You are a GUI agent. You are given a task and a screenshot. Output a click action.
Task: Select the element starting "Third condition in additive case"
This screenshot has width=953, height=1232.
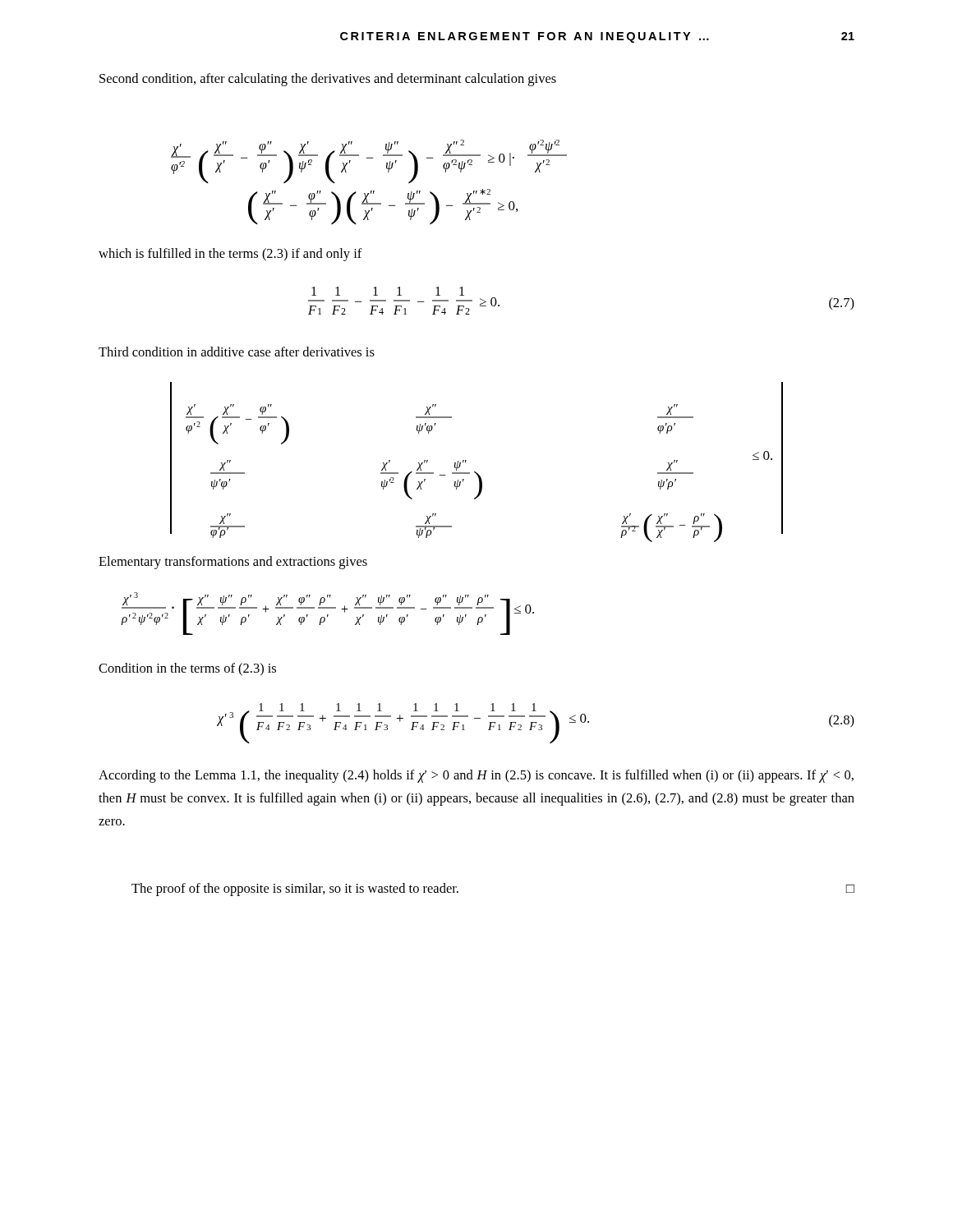click(237, 352)
